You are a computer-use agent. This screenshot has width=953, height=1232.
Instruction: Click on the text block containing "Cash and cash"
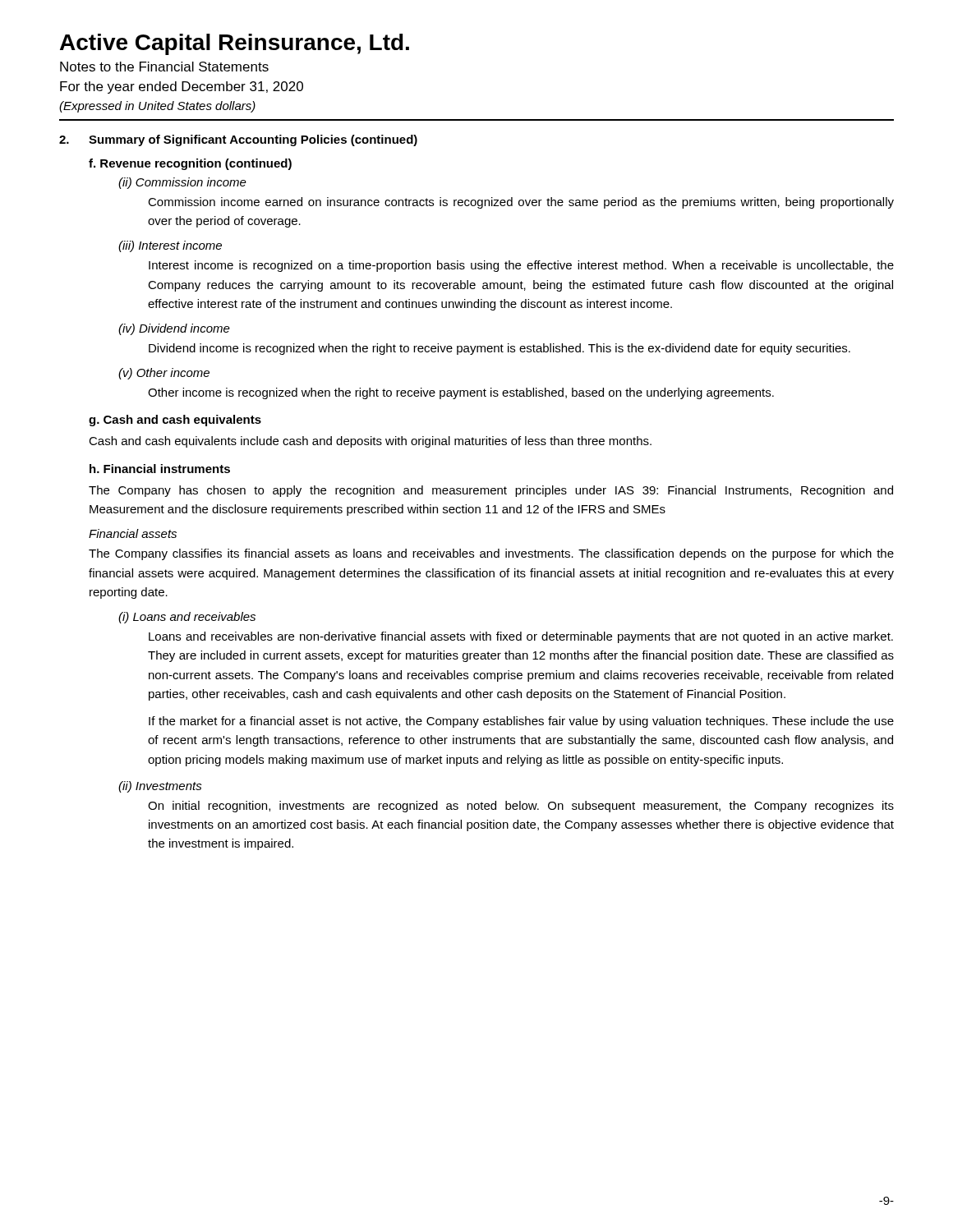(371, 440)
